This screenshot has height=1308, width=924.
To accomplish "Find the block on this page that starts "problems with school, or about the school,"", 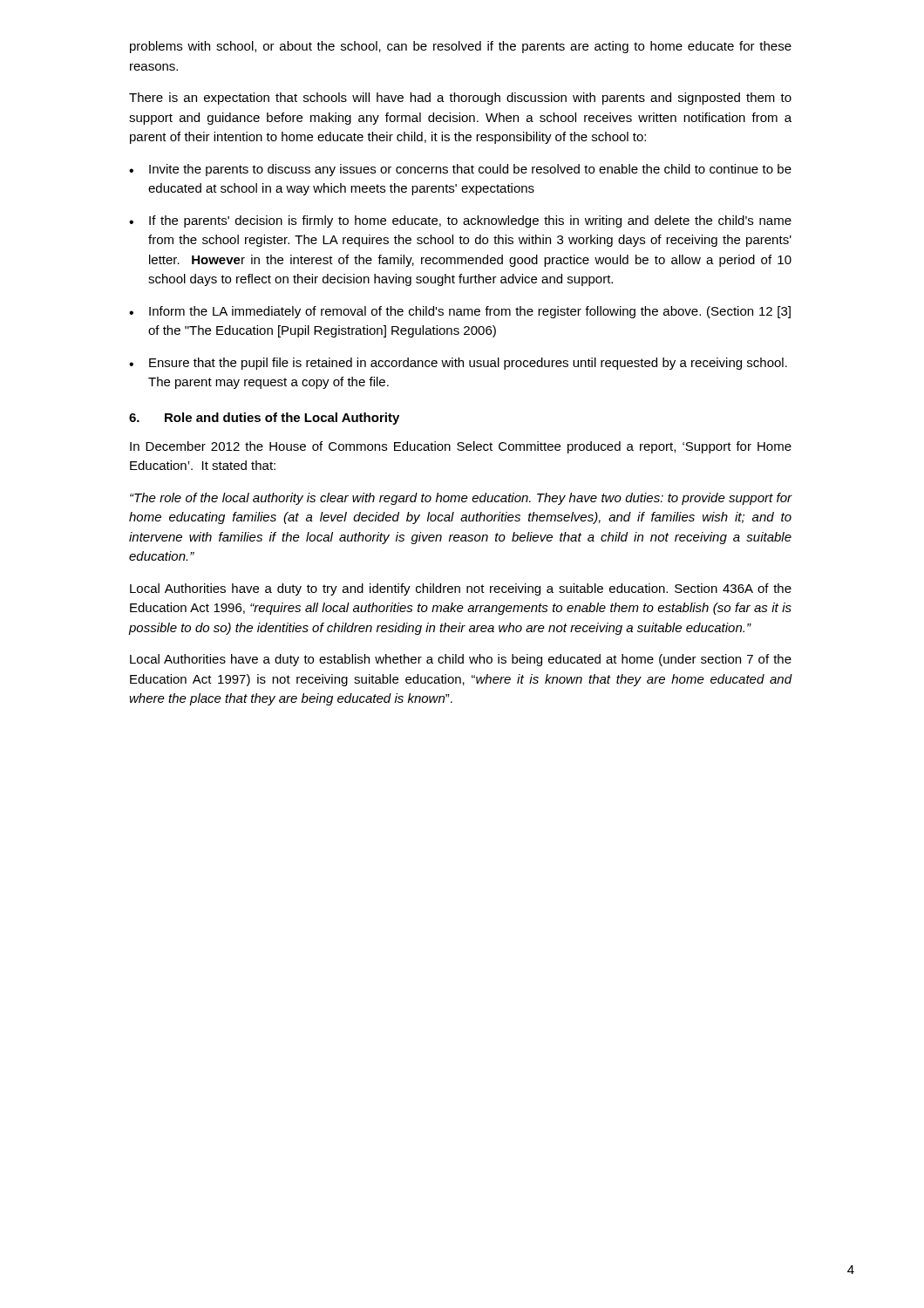I will tap(460, 56).
